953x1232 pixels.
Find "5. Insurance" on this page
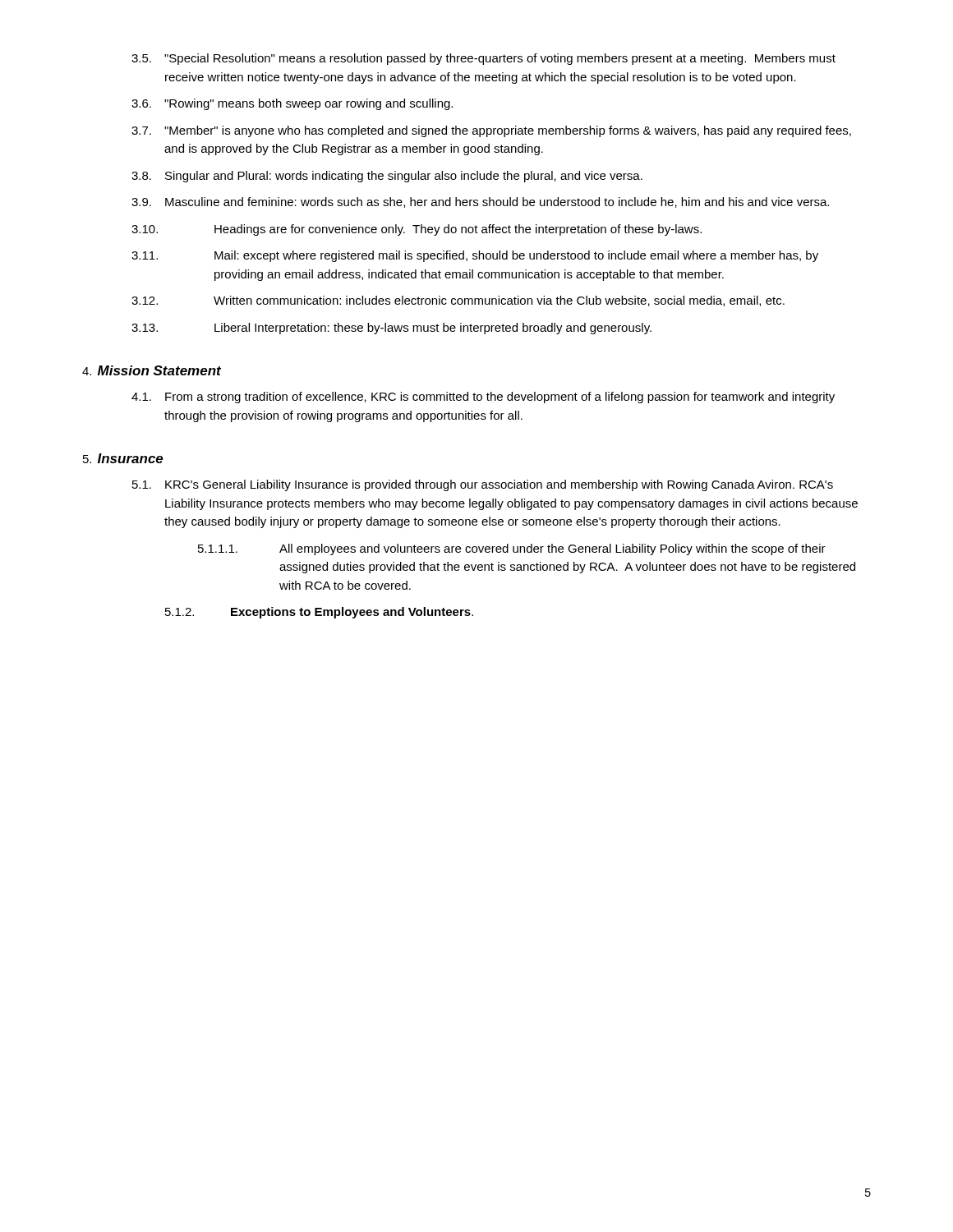123,459
